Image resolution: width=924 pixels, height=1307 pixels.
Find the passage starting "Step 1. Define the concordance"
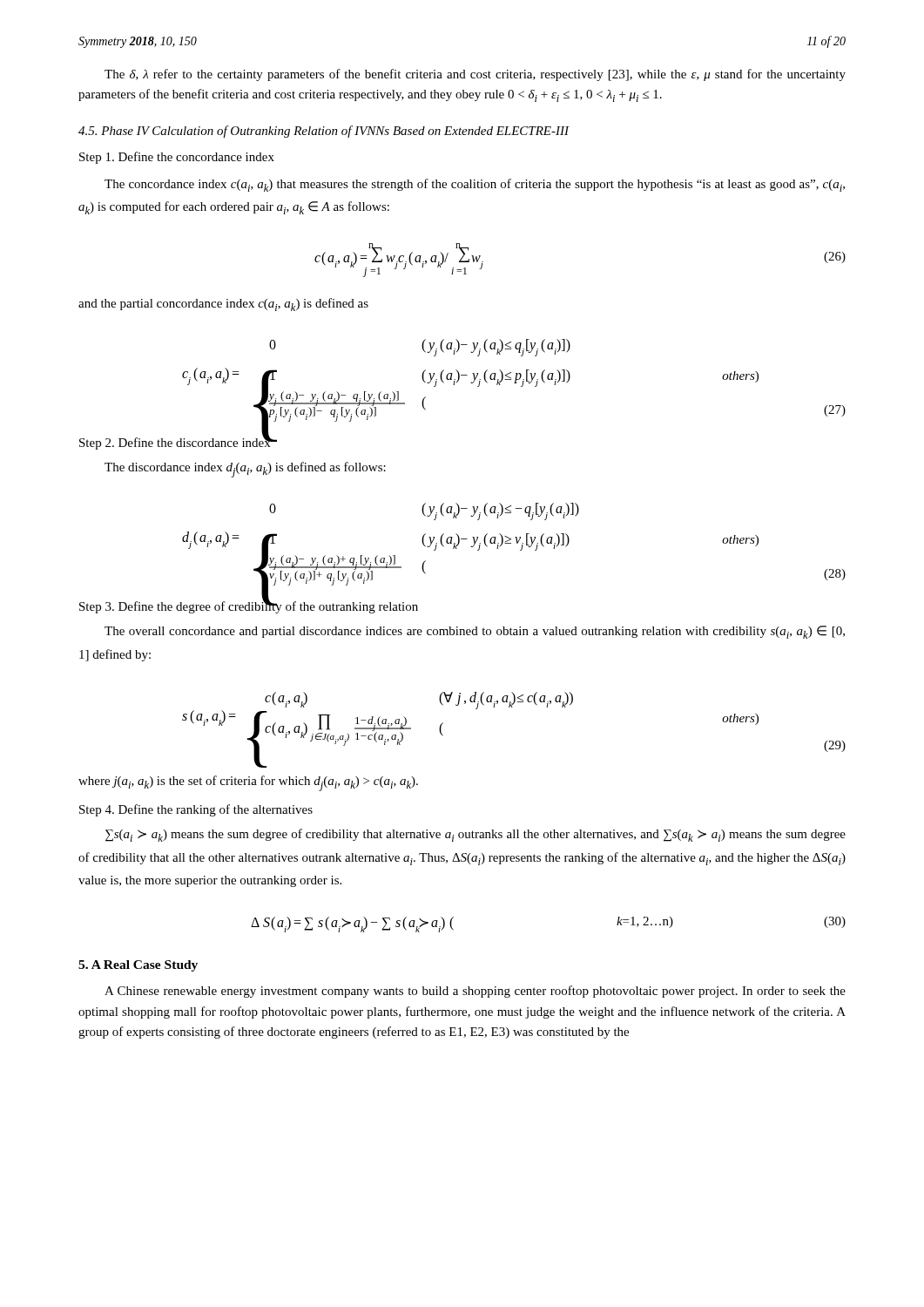coord(176,157)
